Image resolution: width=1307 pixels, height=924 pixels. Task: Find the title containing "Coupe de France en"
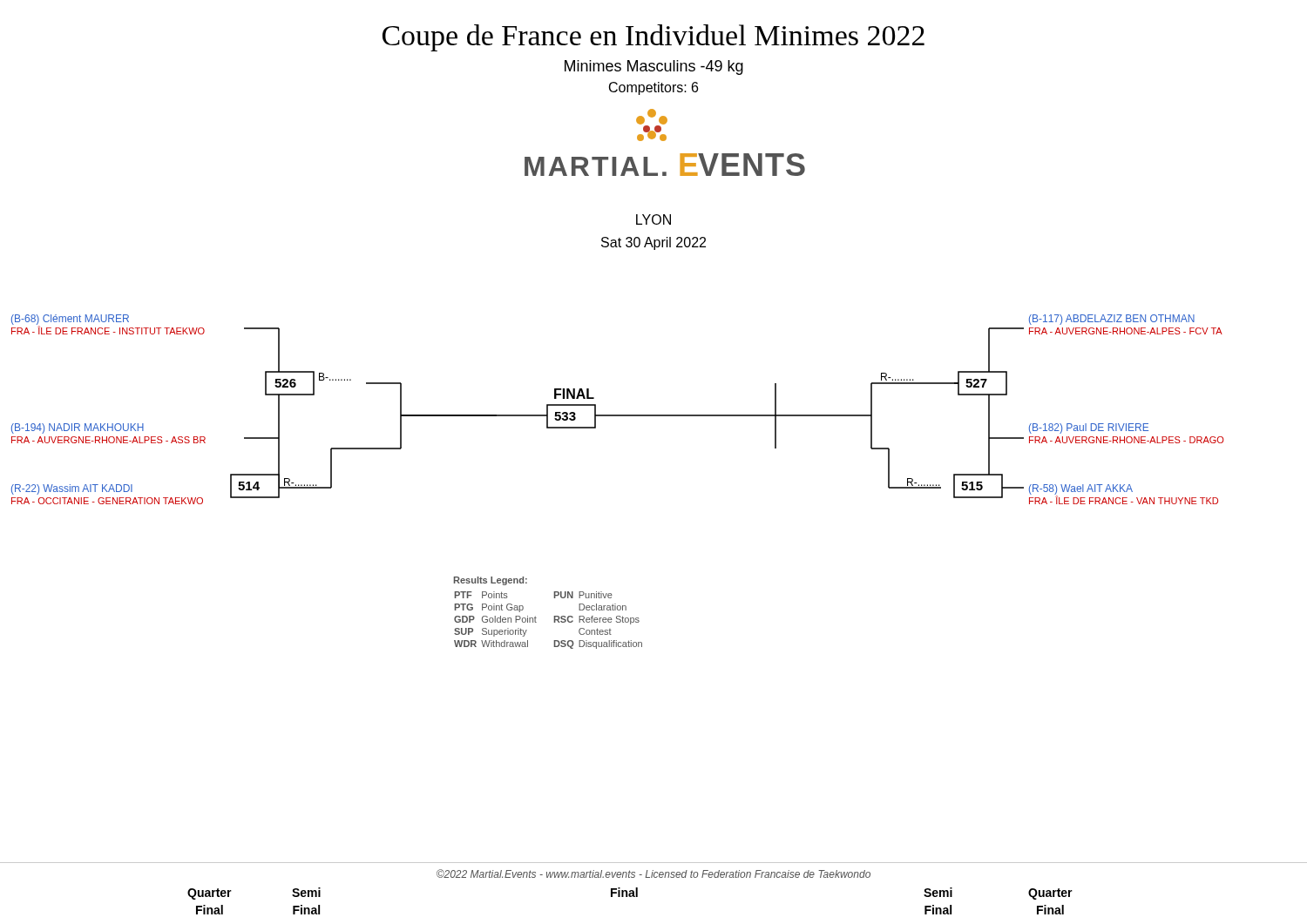(x=654, y=35)
